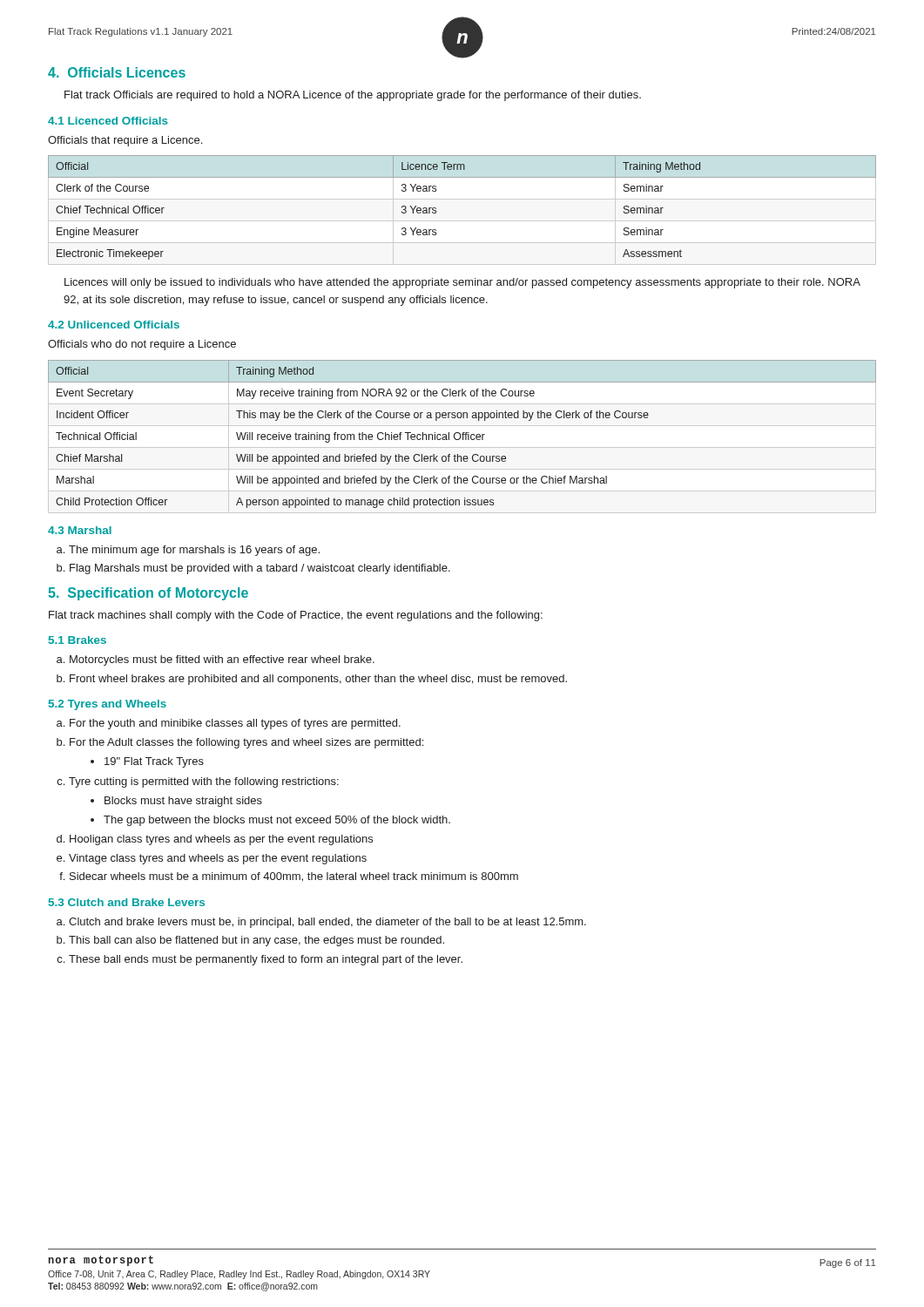924x1307 pixels.
Task: Click on the list item with the text "Motorcycles must be fitted with an"
Action: pos(222,659)
